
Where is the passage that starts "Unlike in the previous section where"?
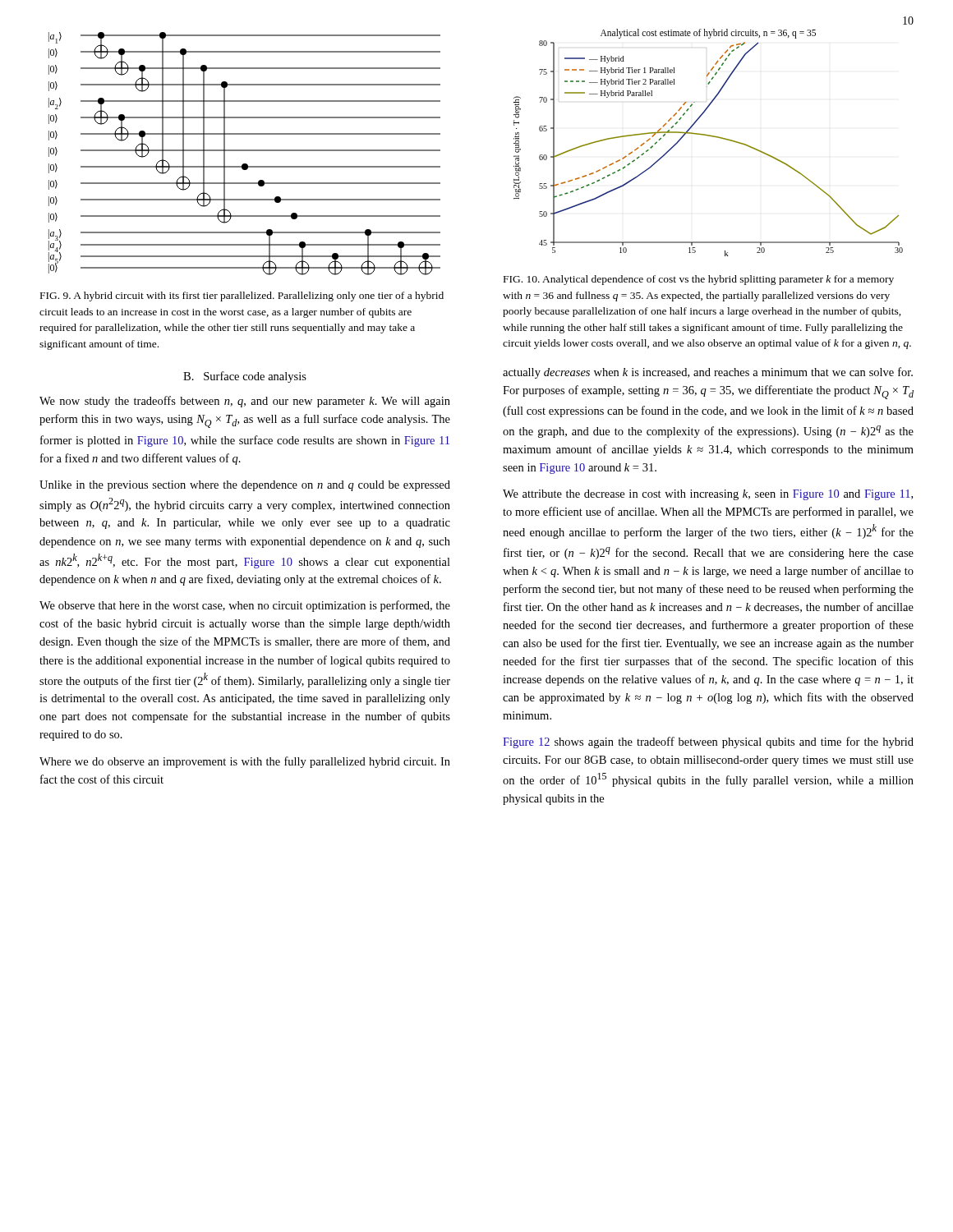click(245, 532)
